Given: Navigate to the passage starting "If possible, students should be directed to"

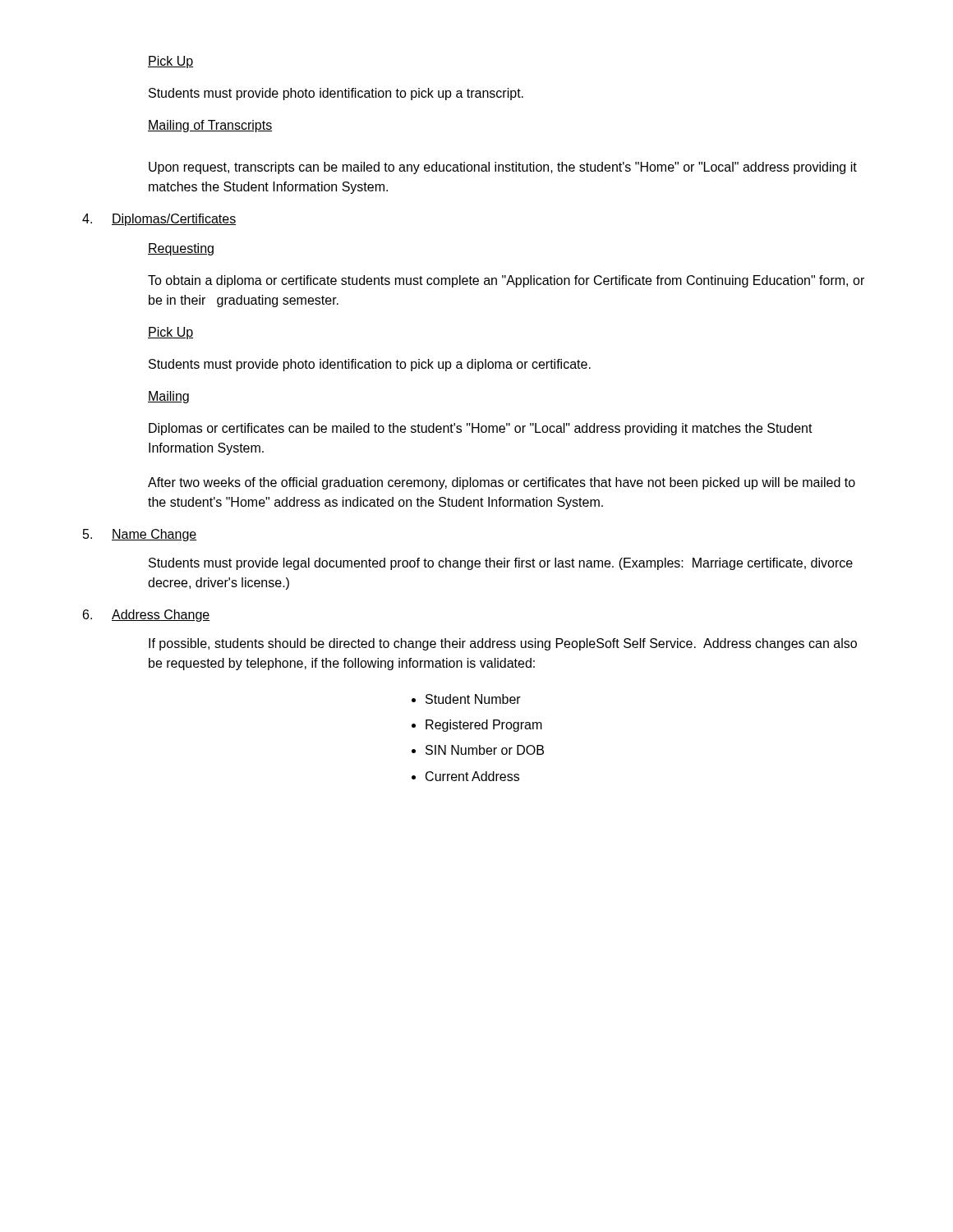Looking at the screenshot, I should [509, 654].
